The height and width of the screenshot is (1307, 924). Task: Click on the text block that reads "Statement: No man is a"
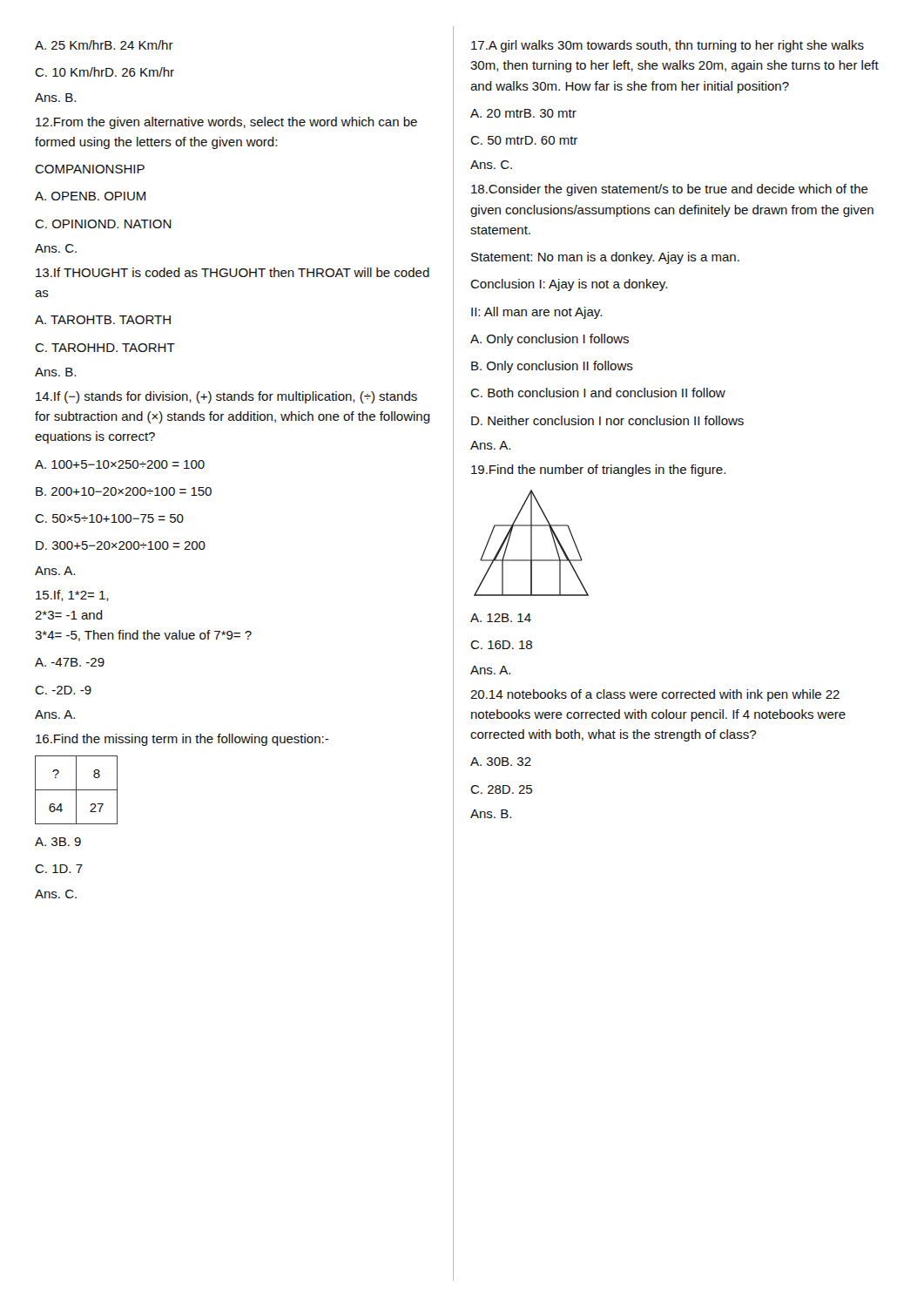point(605,257)
